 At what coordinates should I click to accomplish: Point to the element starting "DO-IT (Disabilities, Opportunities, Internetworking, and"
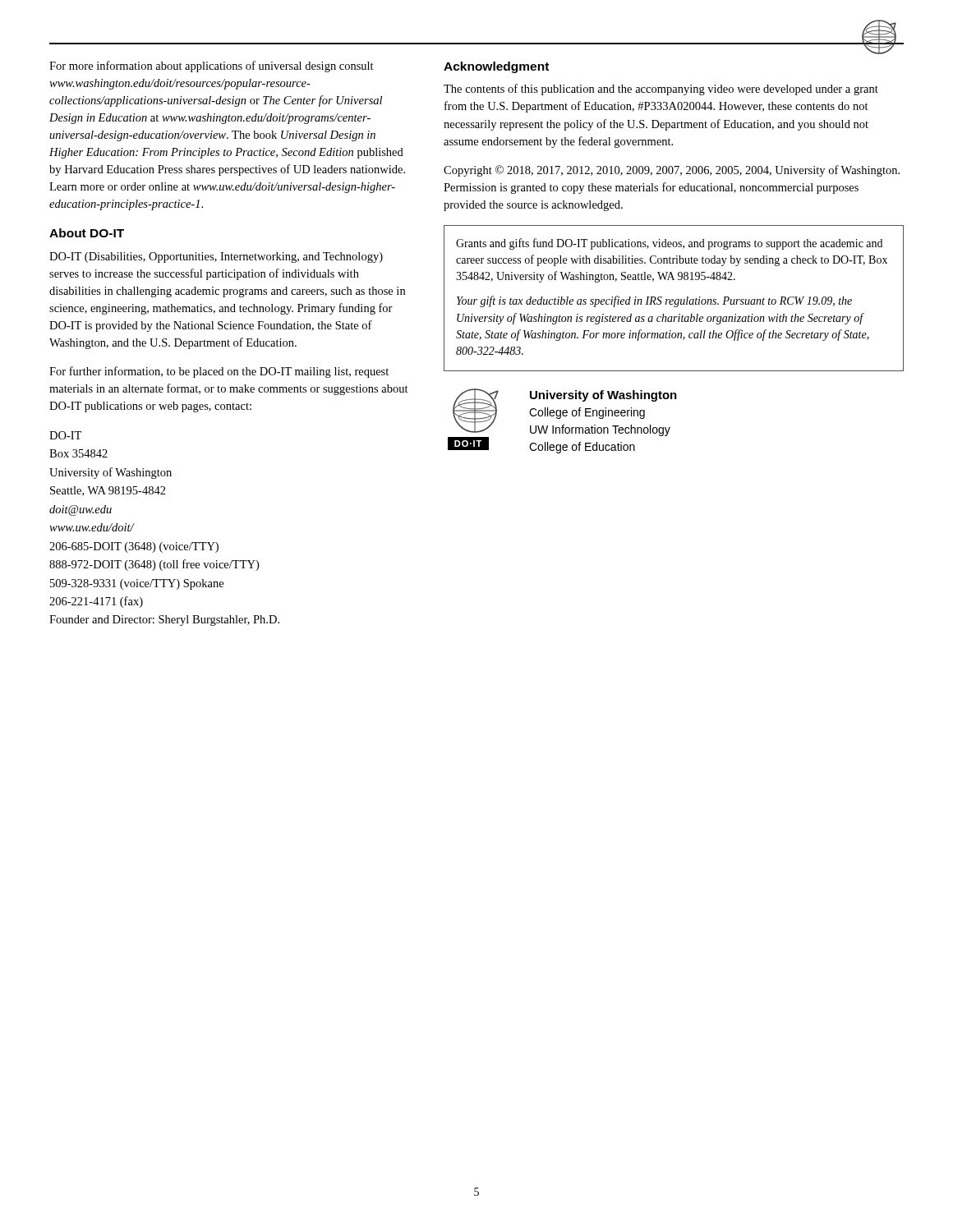(x=230, y=299)
